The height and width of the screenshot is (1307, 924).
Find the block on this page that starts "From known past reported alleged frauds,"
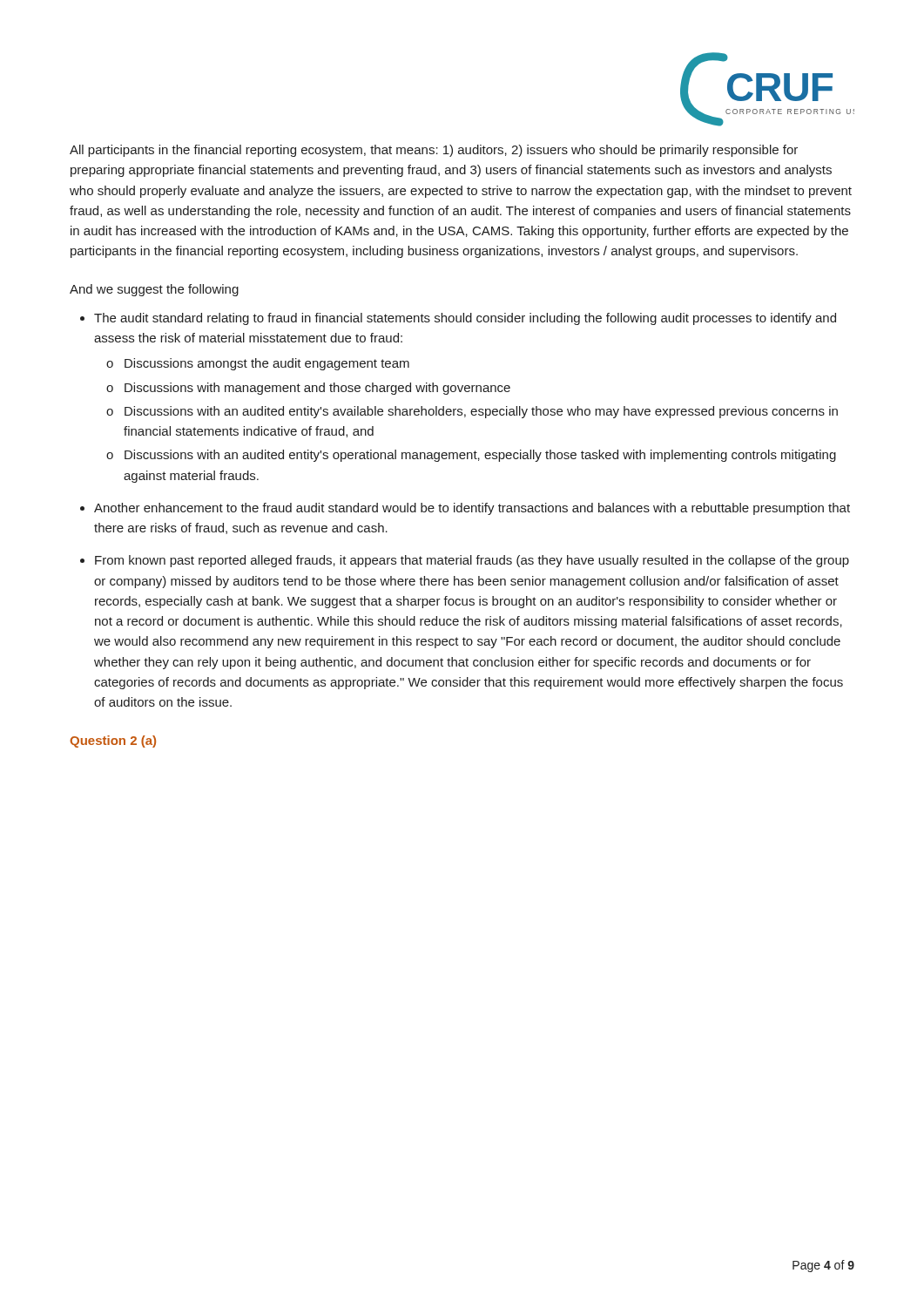(472, 631)
